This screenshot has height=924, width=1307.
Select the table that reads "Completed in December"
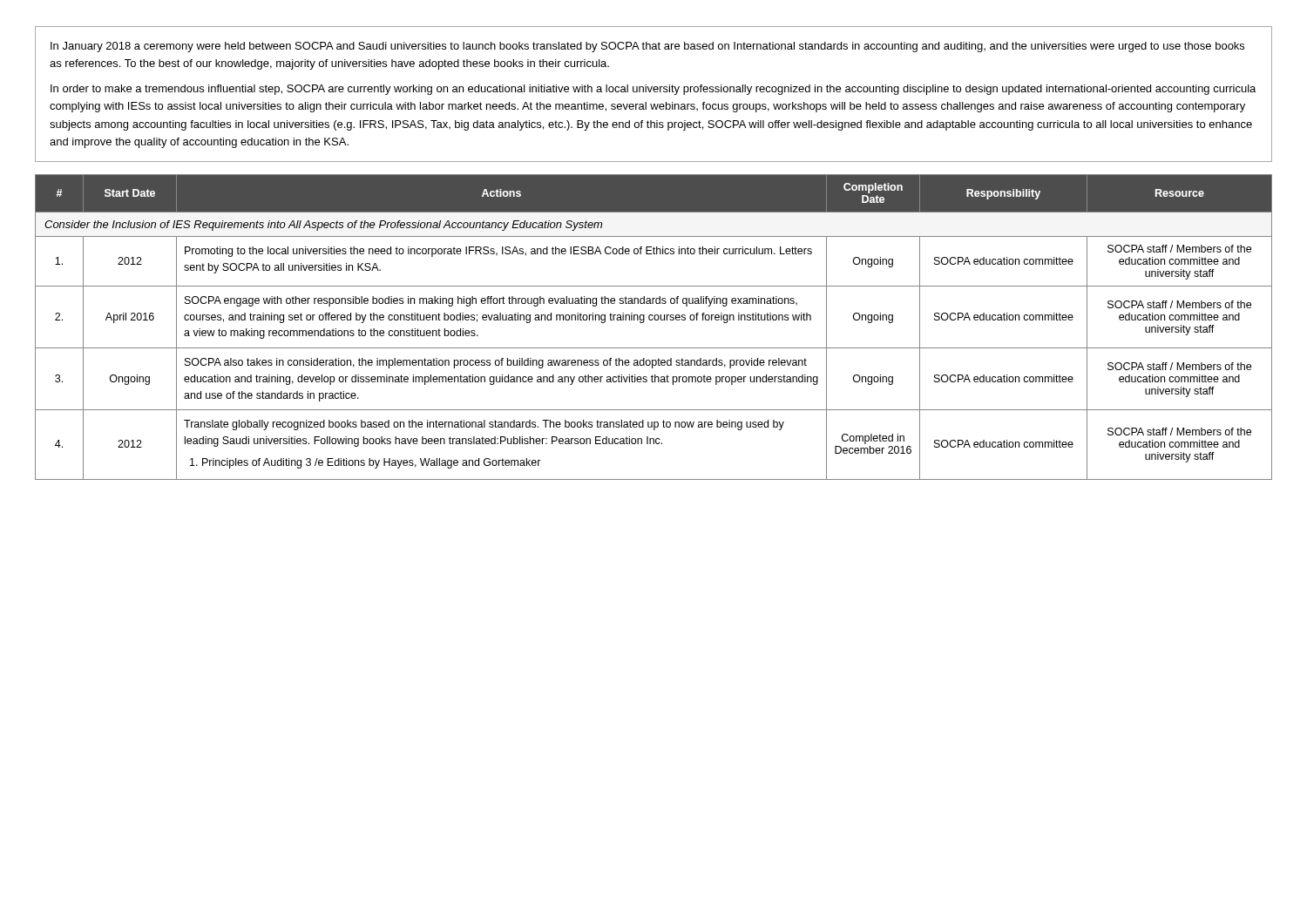coord(654,327)
